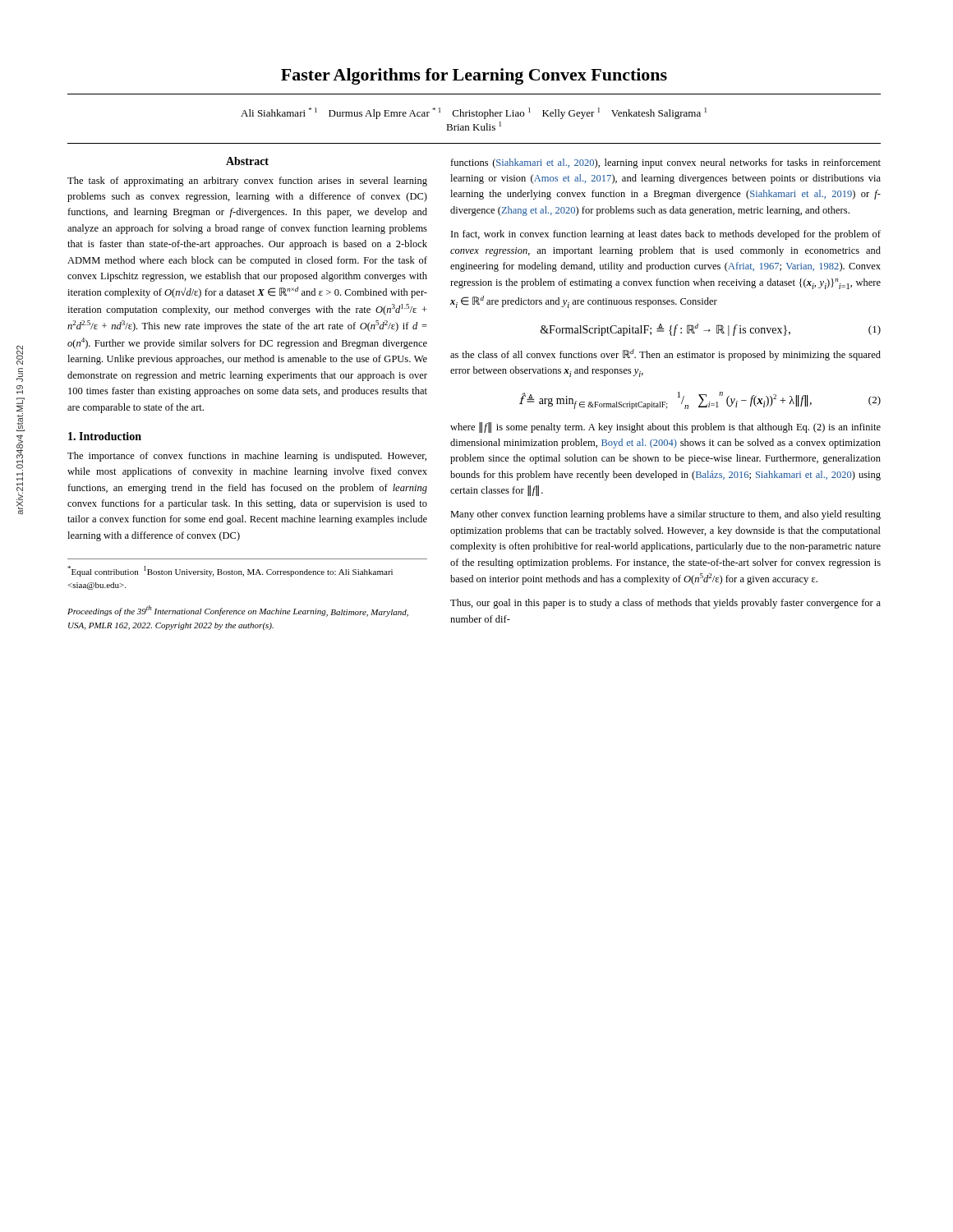
Task: Click on the text block with the text "Thus, our goal in this paper is"
Action: tap(665, 611)
